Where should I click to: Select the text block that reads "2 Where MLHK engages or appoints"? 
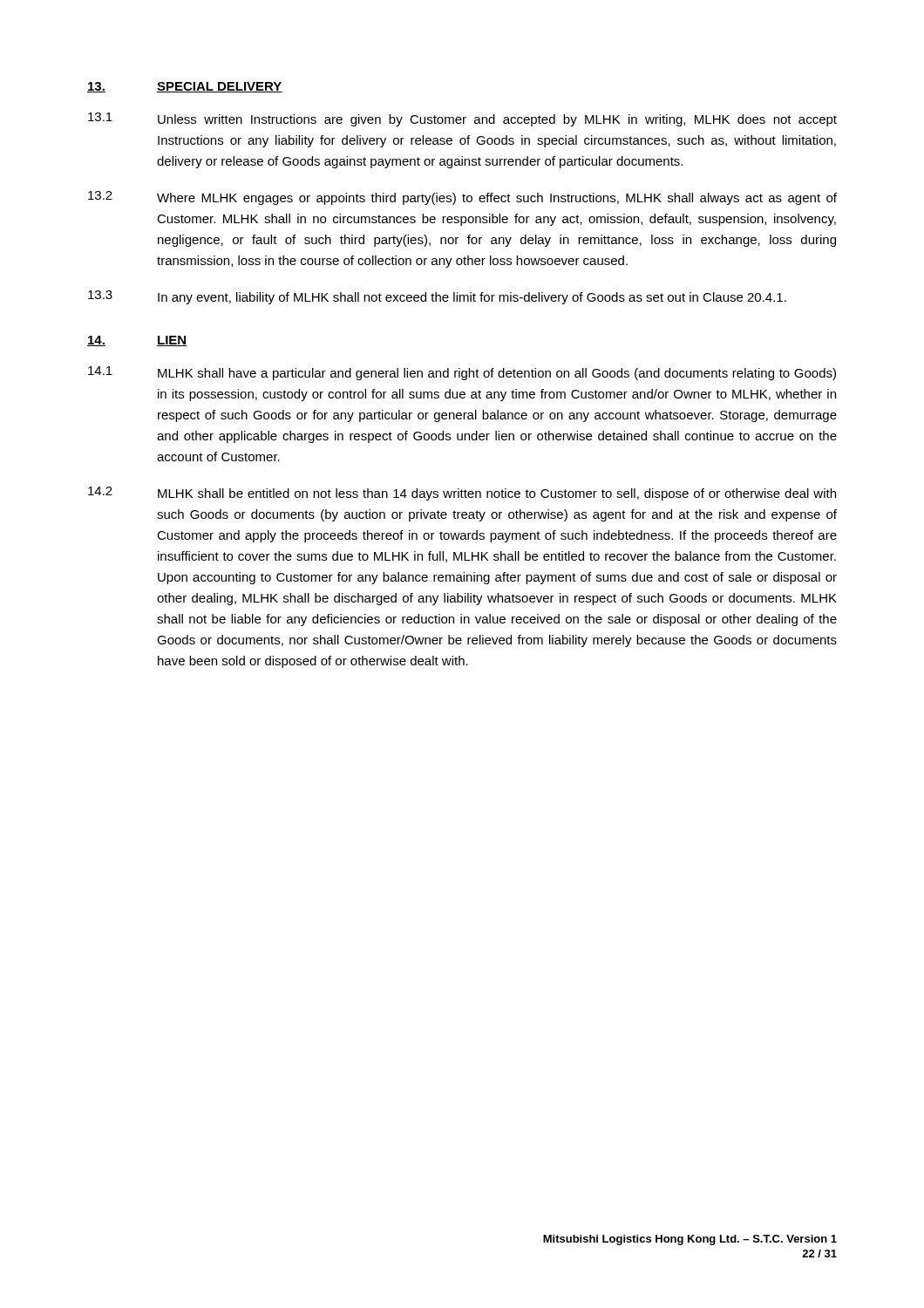click(x=462, y=229)
